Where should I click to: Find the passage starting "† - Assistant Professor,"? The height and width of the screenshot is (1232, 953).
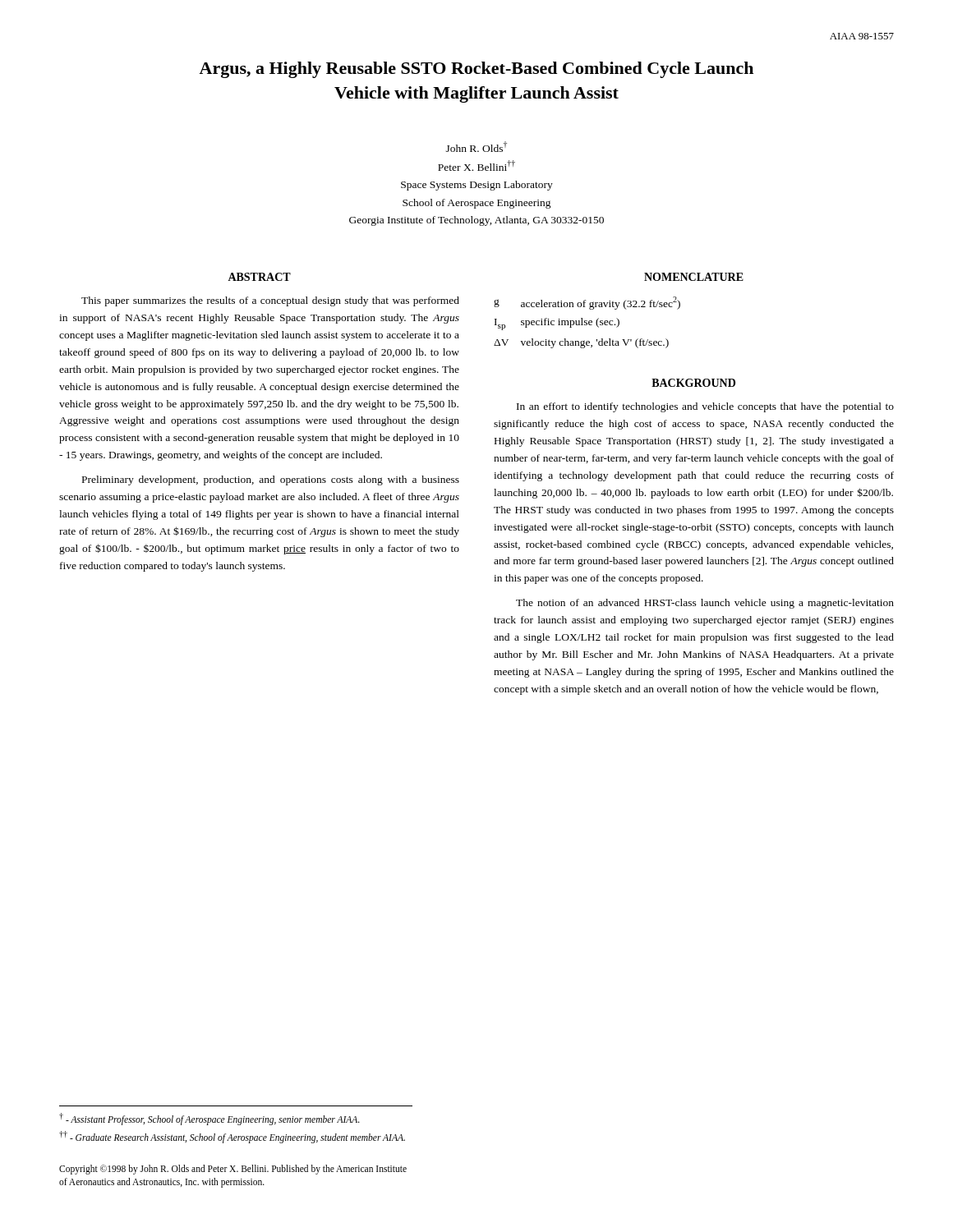pyautogui.click(x=236, y=1127)
